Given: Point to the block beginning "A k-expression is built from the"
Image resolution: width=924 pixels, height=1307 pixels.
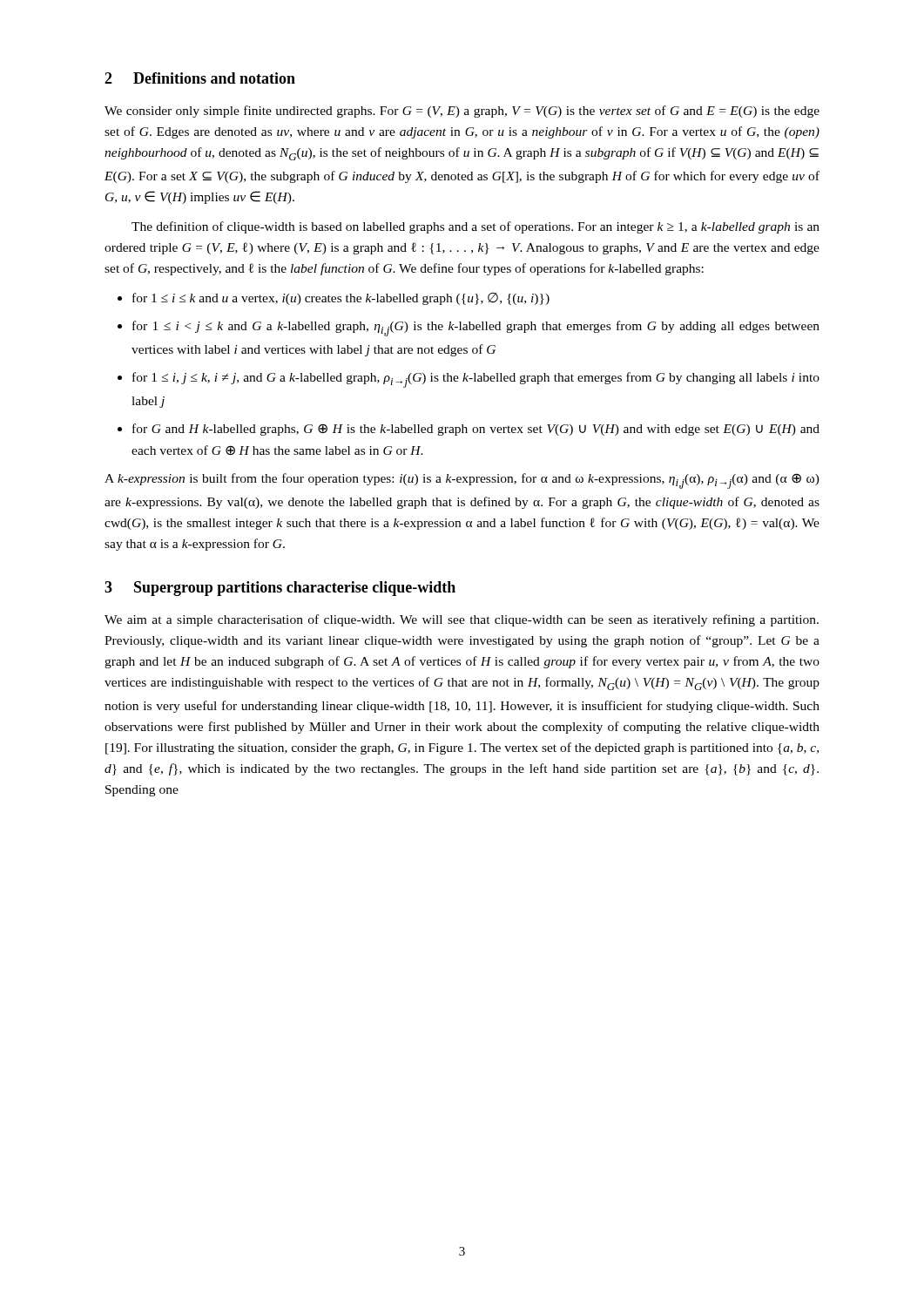Looking at the screenshot, I should [x=462, y=511].
